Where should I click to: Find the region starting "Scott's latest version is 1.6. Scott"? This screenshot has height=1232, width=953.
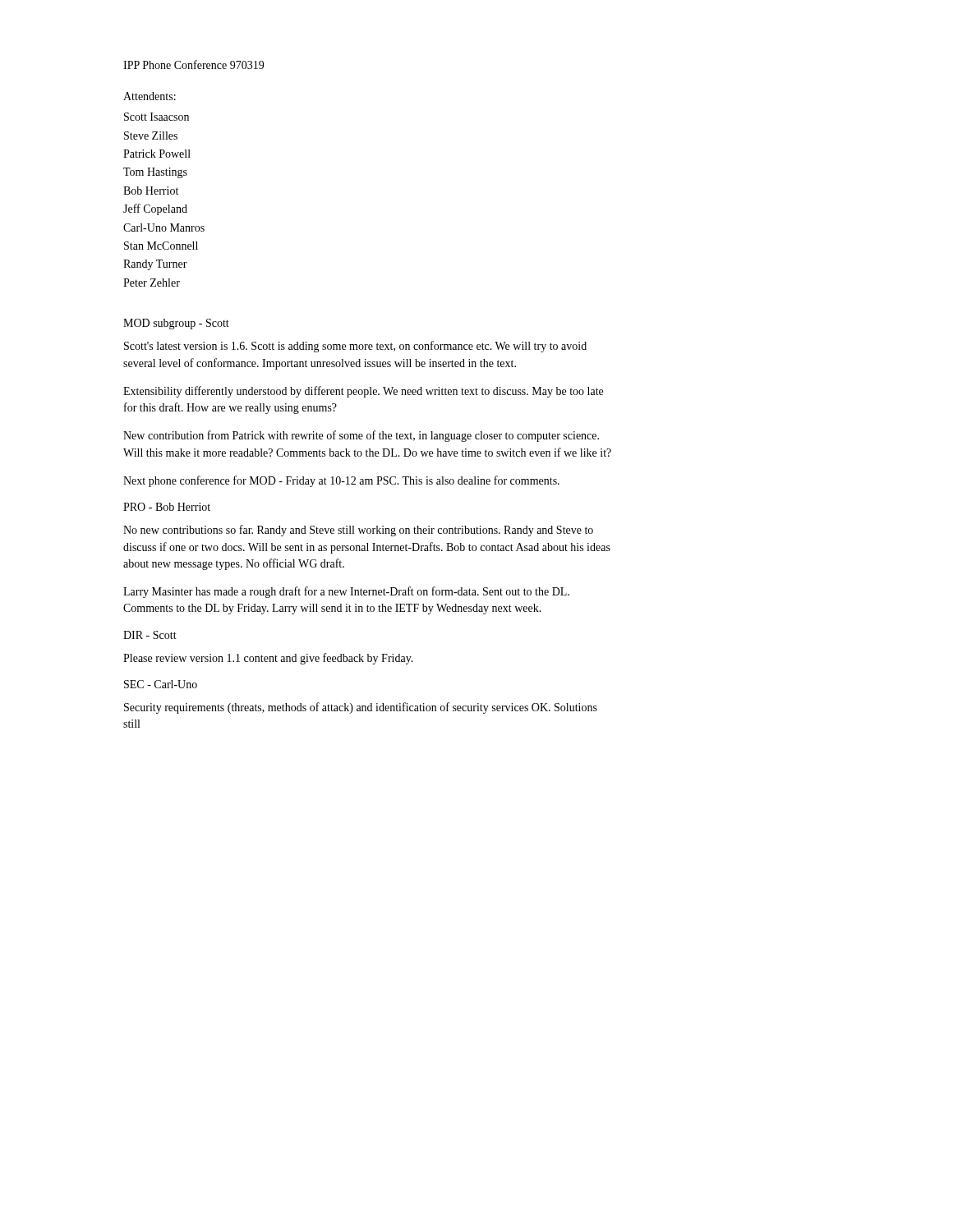coord(355,355)
